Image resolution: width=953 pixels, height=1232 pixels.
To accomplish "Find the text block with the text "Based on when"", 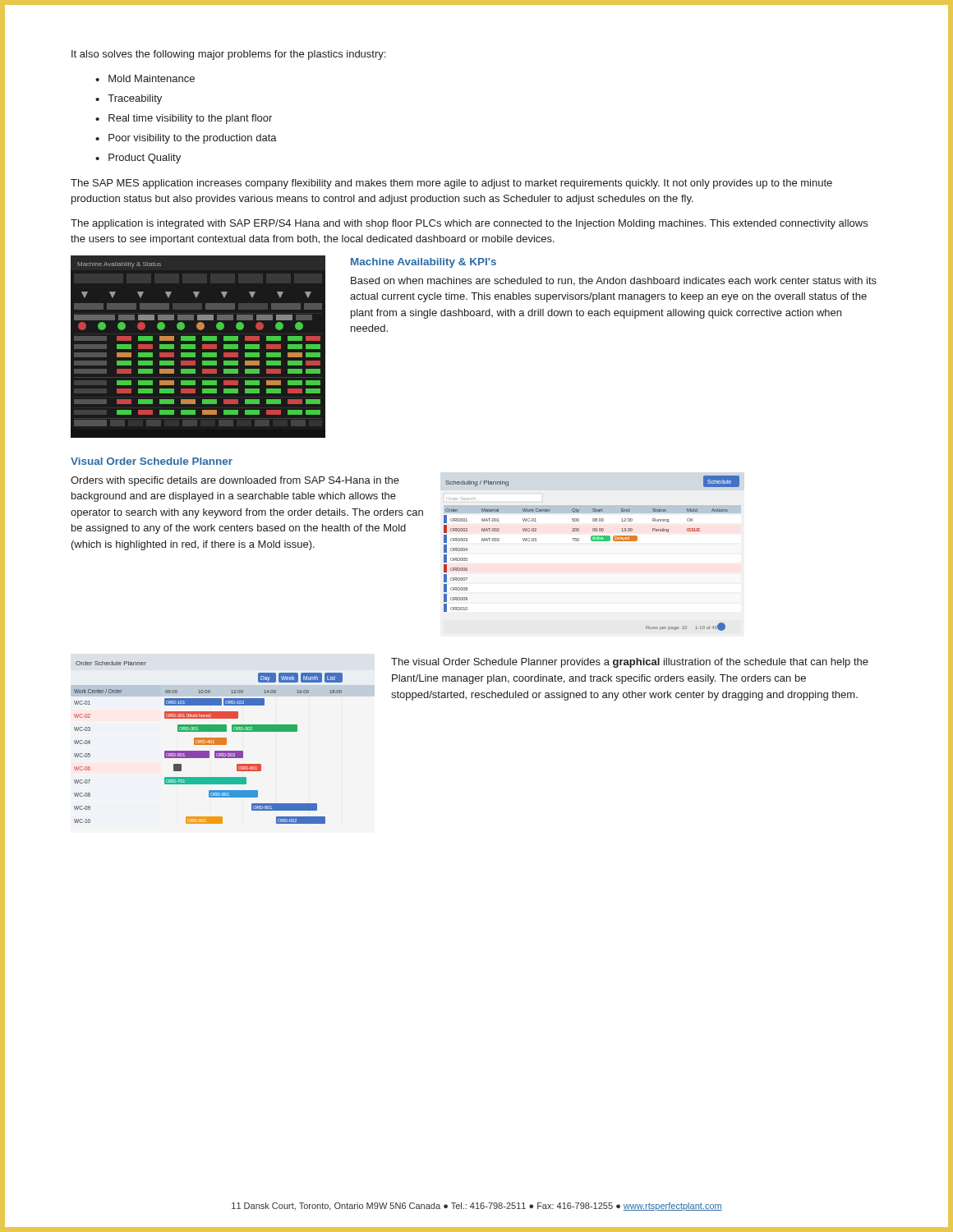I will 613,304.
